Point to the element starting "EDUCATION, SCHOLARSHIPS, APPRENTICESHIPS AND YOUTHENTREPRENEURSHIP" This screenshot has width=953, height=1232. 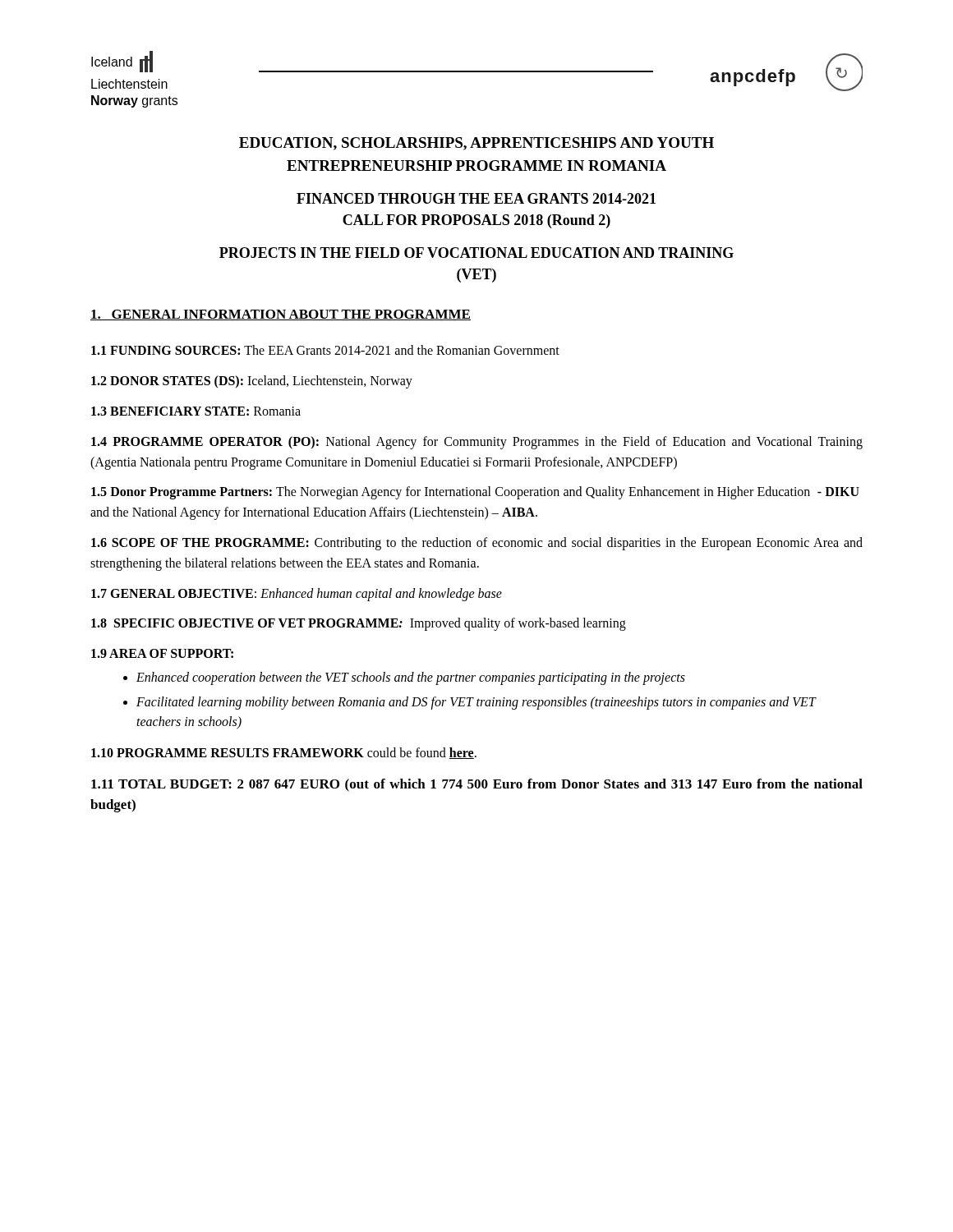tap(476, 154)
